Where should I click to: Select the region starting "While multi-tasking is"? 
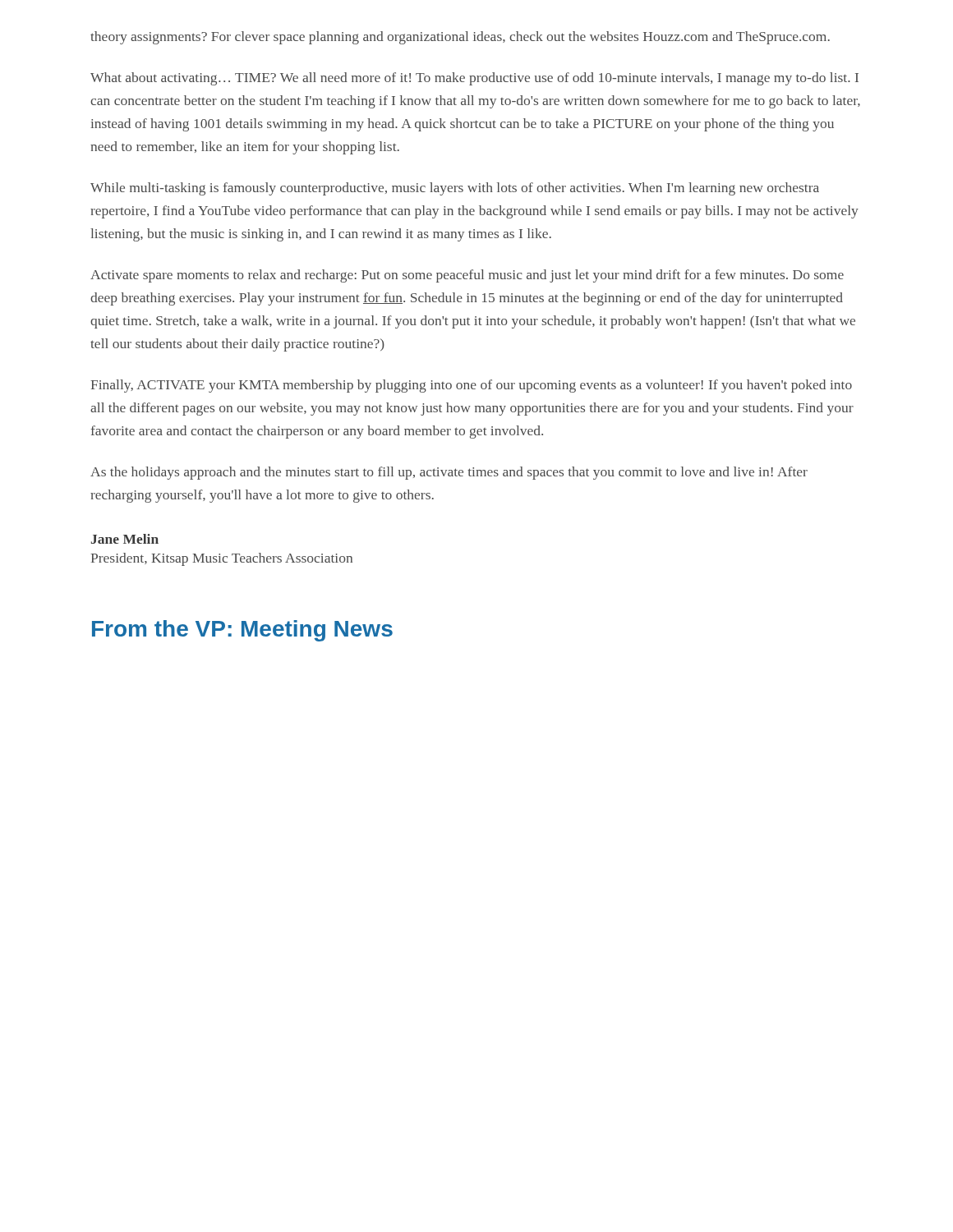474,210
